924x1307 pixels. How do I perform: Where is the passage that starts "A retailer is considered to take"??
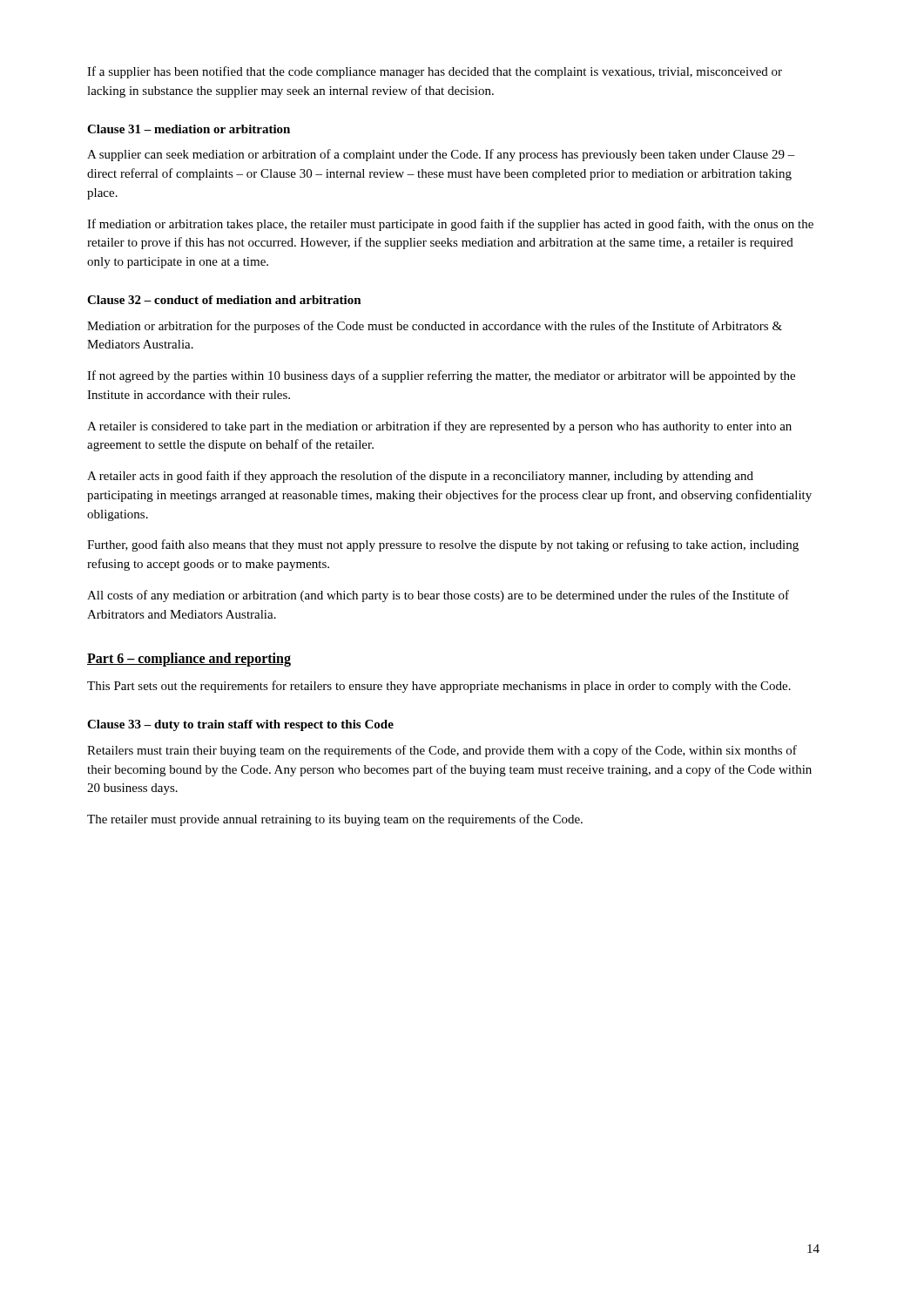click(440, 435)
